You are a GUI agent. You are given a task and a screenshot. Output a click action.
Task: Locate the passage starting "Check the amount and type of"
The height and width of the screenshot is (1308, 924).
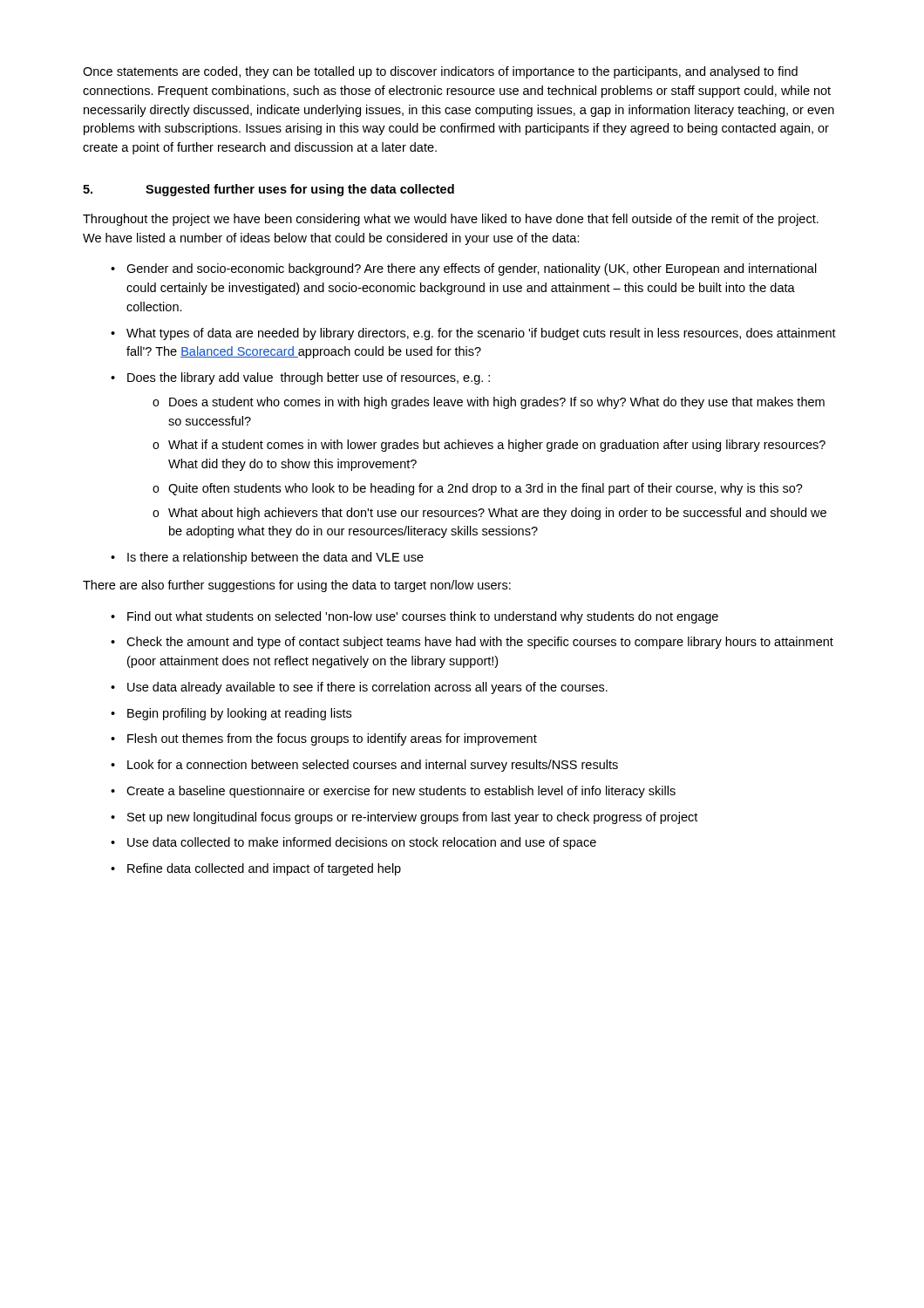[480, 652]
